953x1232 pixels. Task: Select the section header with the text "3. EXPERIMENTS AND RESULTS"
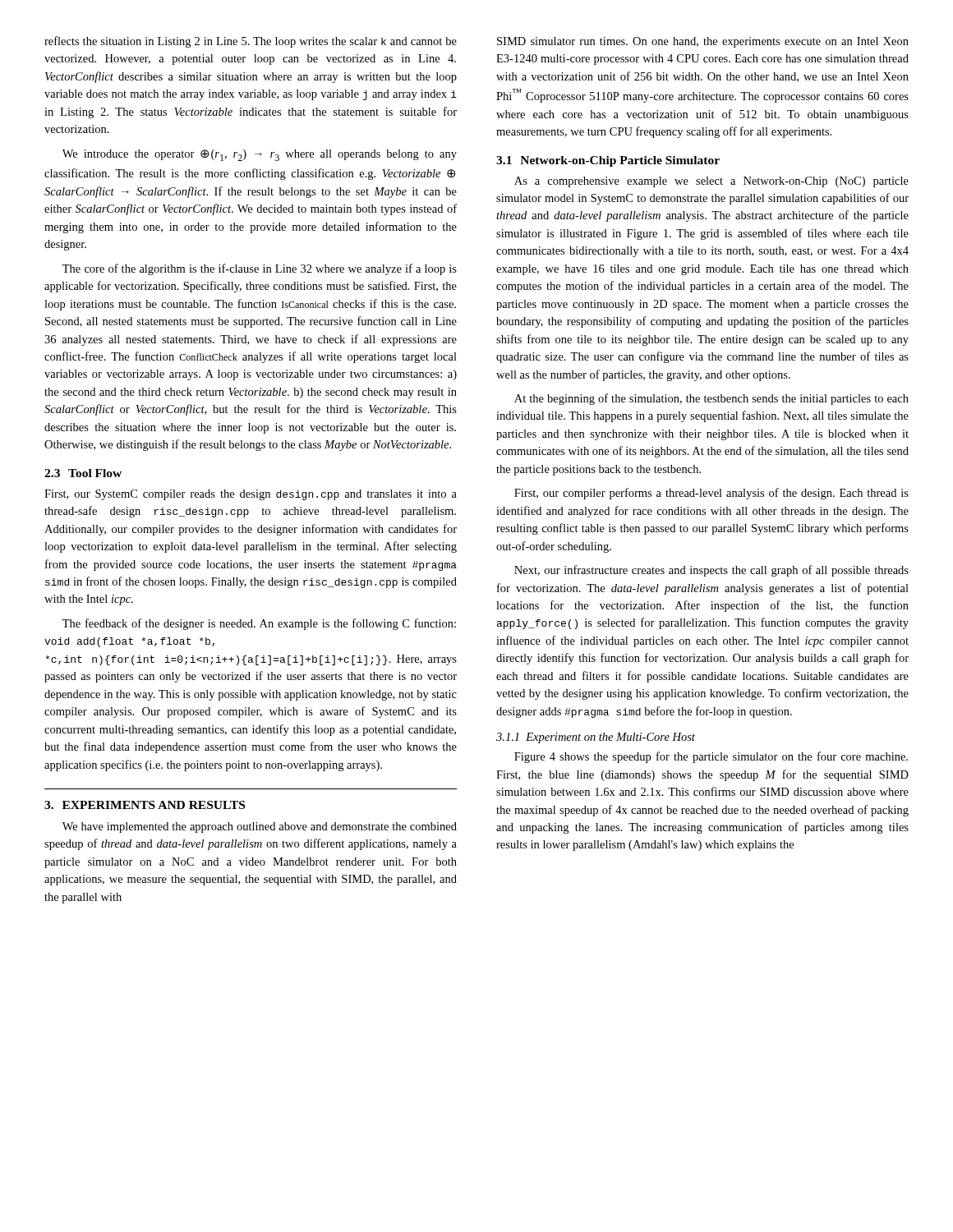[x=251, y=805]
